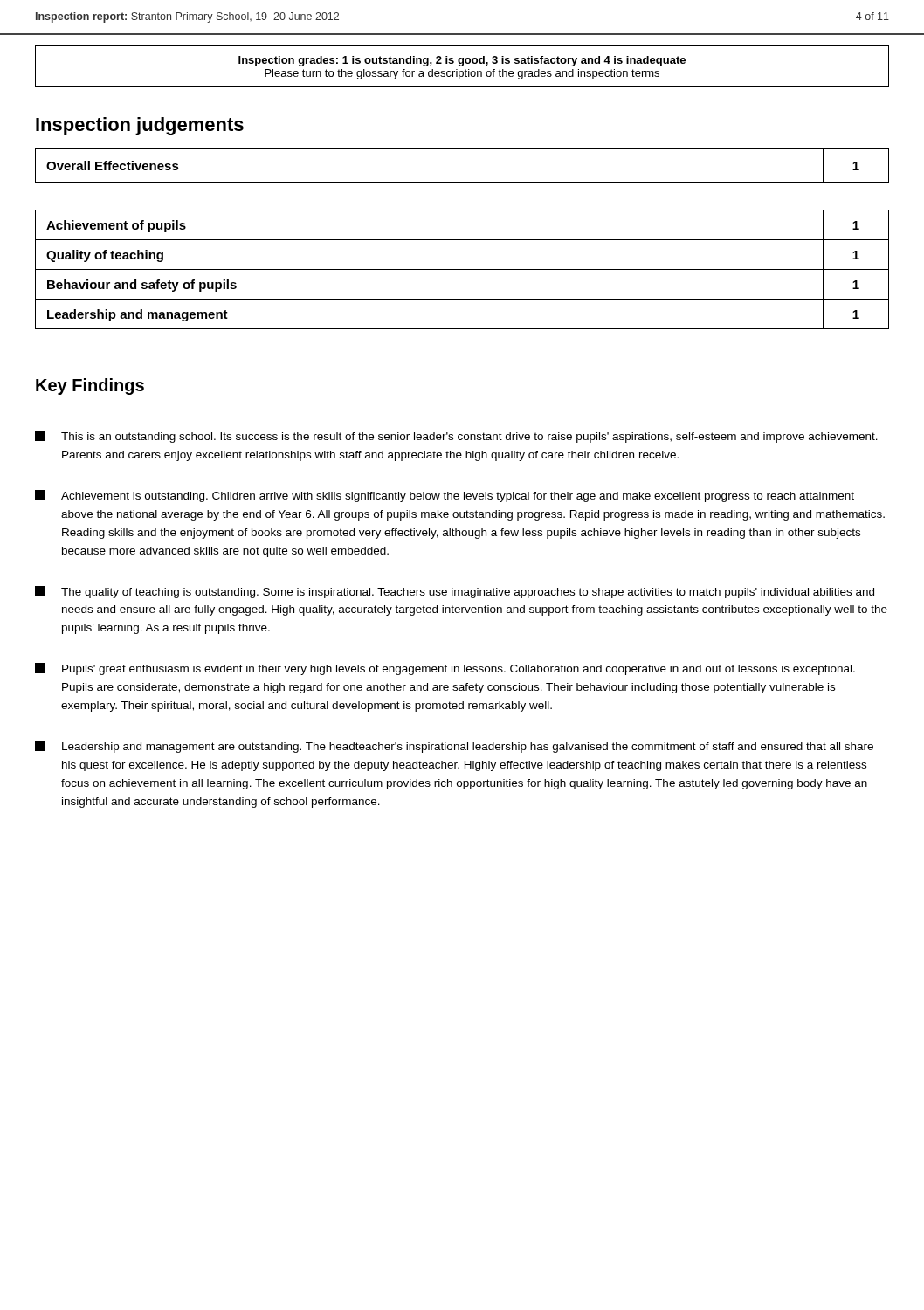The image size is (924, 1310).
Task: Point to the text starting "Inspection grades: 1"
Action: click(462, 66)
